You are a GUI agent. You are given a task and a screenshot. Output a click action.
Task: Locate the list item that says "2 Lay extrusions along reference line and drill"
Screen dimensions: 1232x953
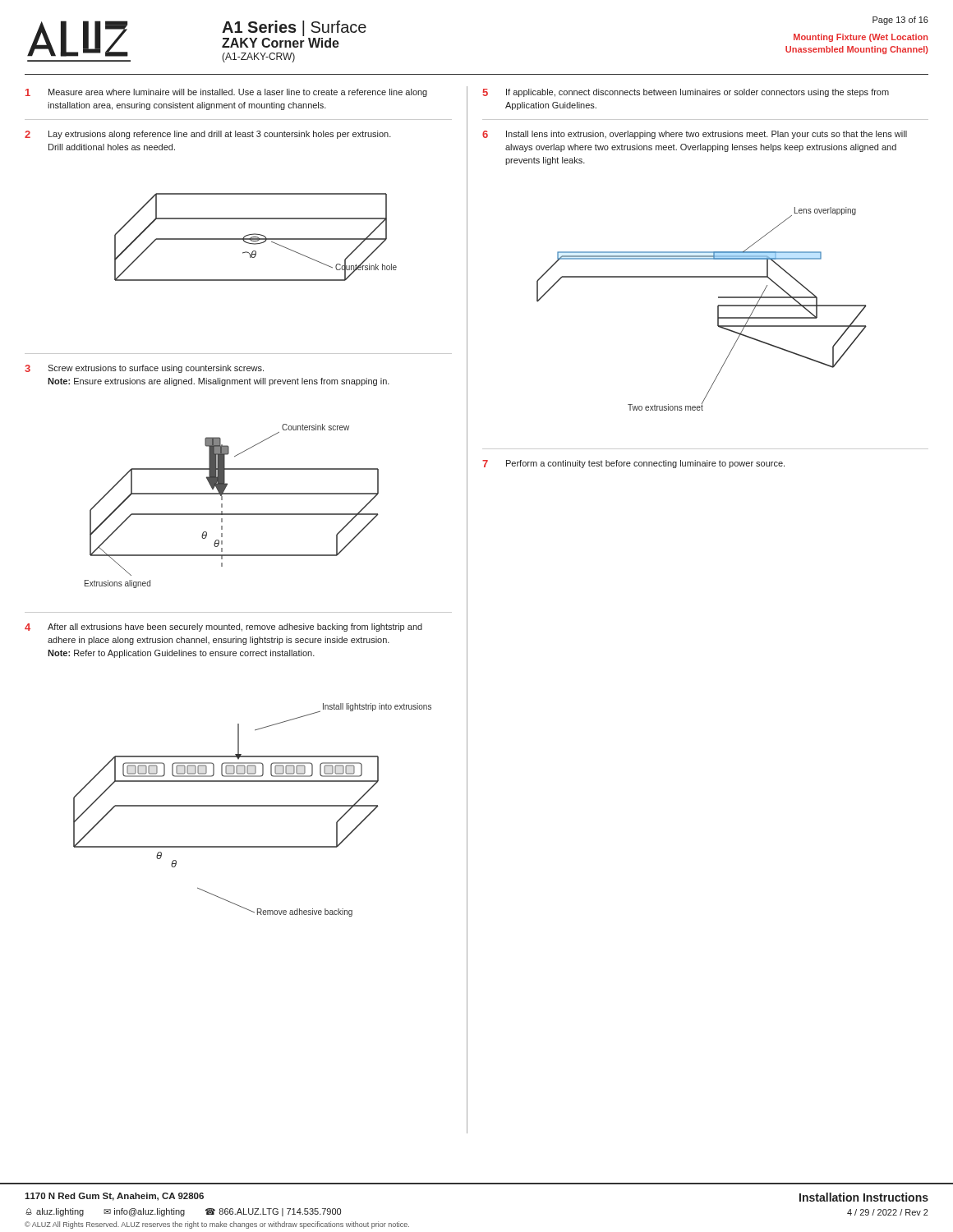[238, 236]
